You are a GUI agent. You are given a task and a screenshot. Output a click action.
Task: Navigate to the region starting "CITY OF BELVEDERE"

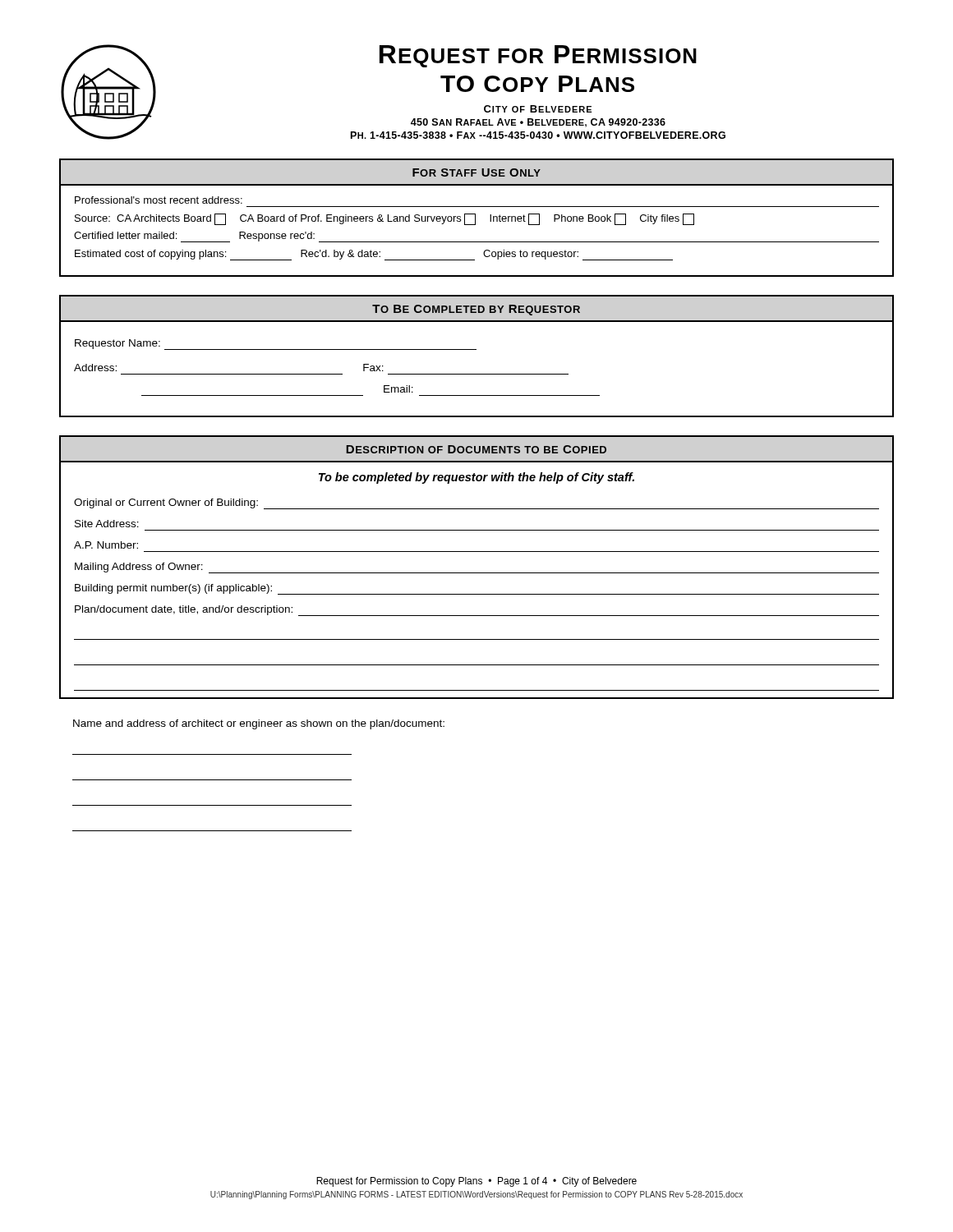pos(538,109)
